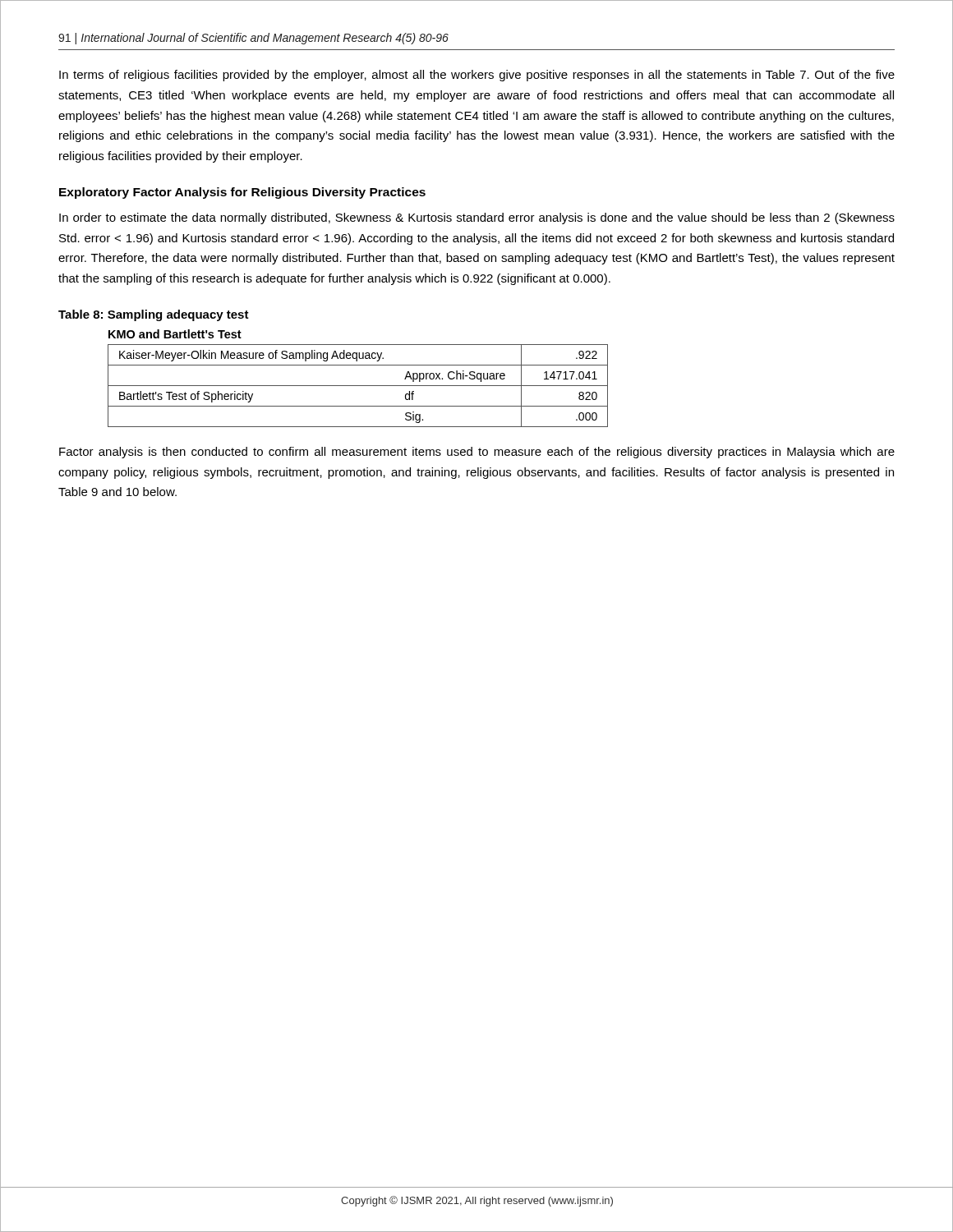Select the text block with the text "In order to estimate"
Viewport: 953px width, 1232px height.
pos(476,248)
